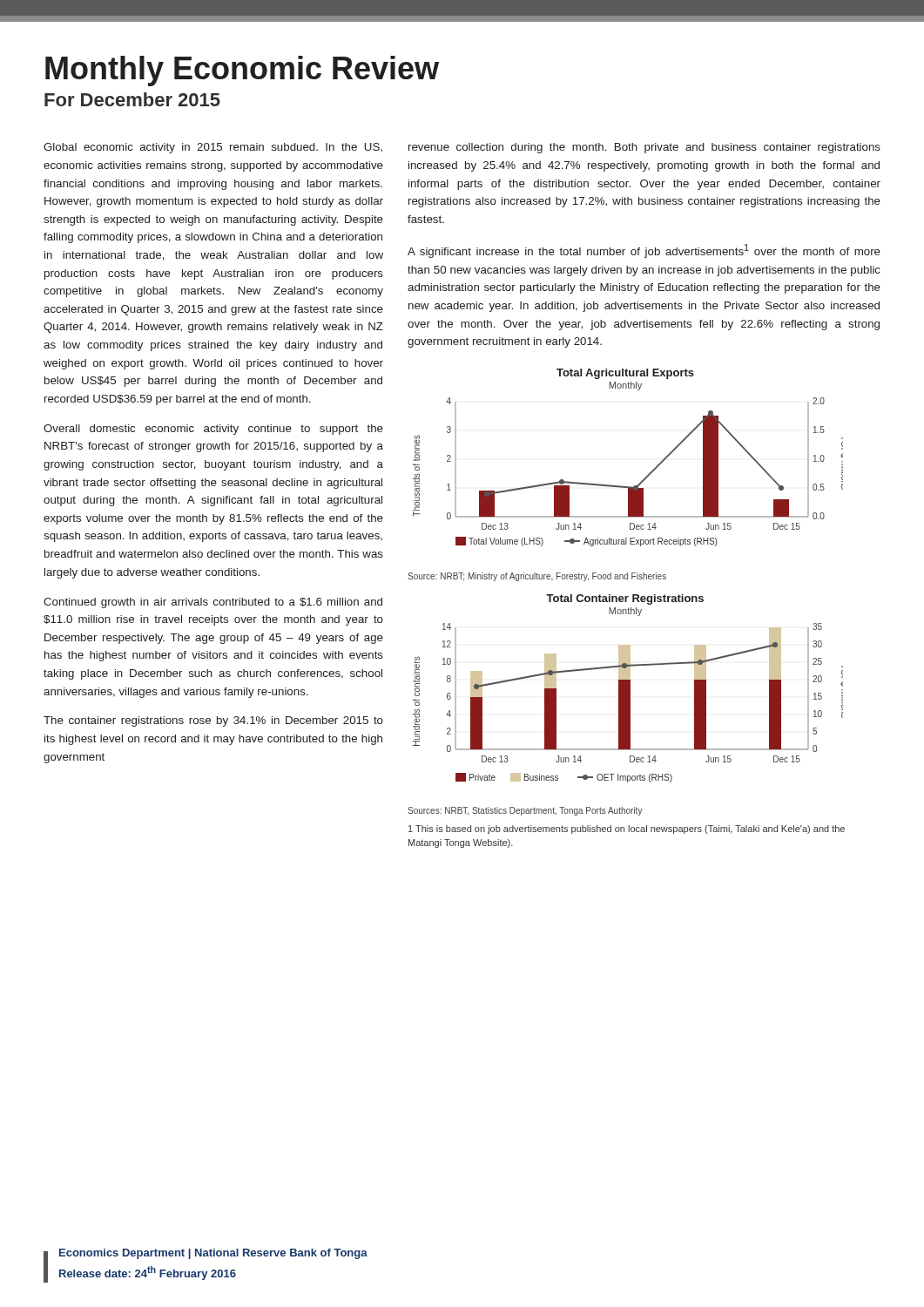The width and height of the screenshot is (924, 1307).
Task: Select the passage starting "Continued growth in air arrivals"
Action: click(x=213, y=647)
